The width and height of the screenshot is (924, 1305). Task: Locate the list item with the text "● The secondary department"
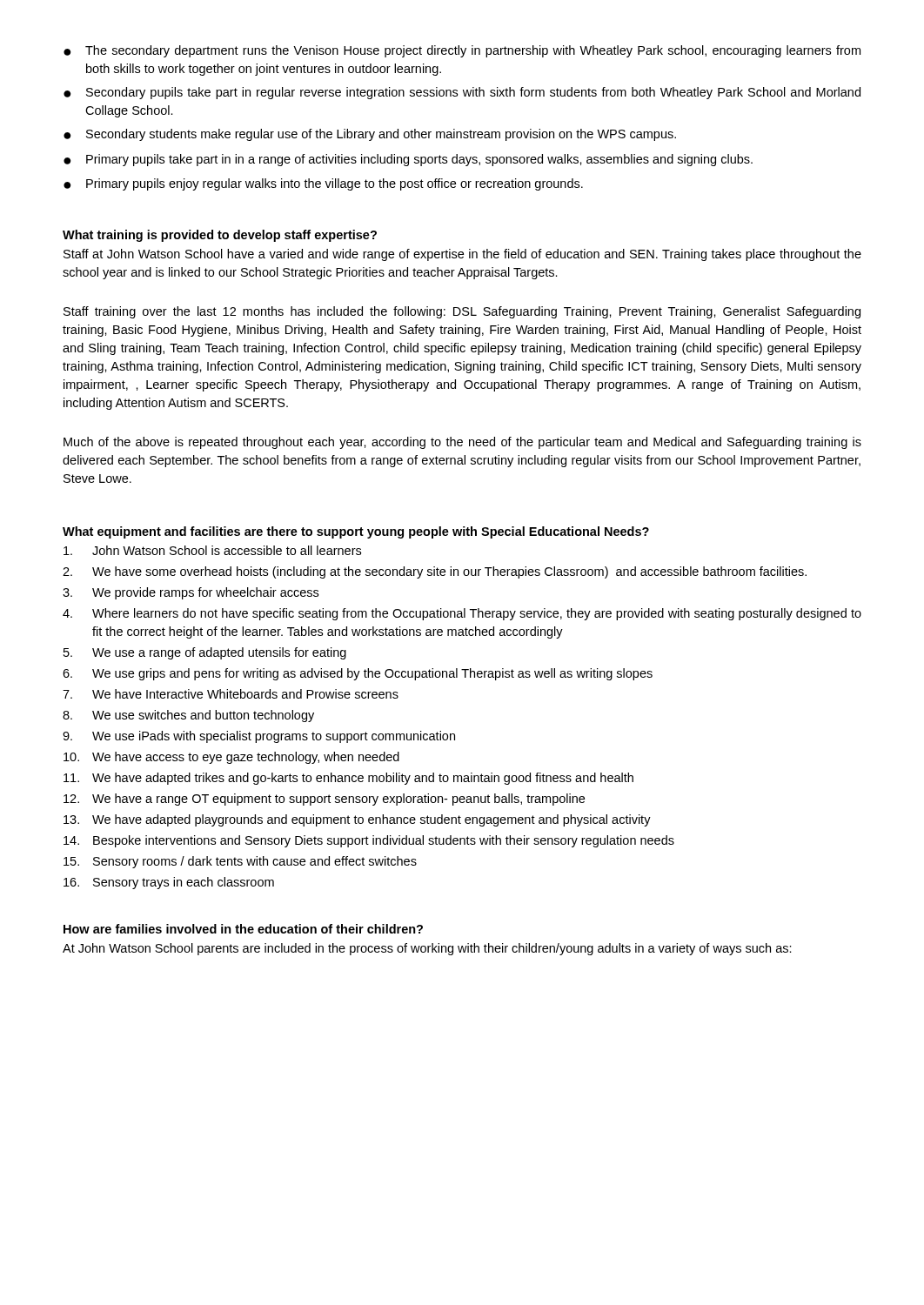pos(462,60)
